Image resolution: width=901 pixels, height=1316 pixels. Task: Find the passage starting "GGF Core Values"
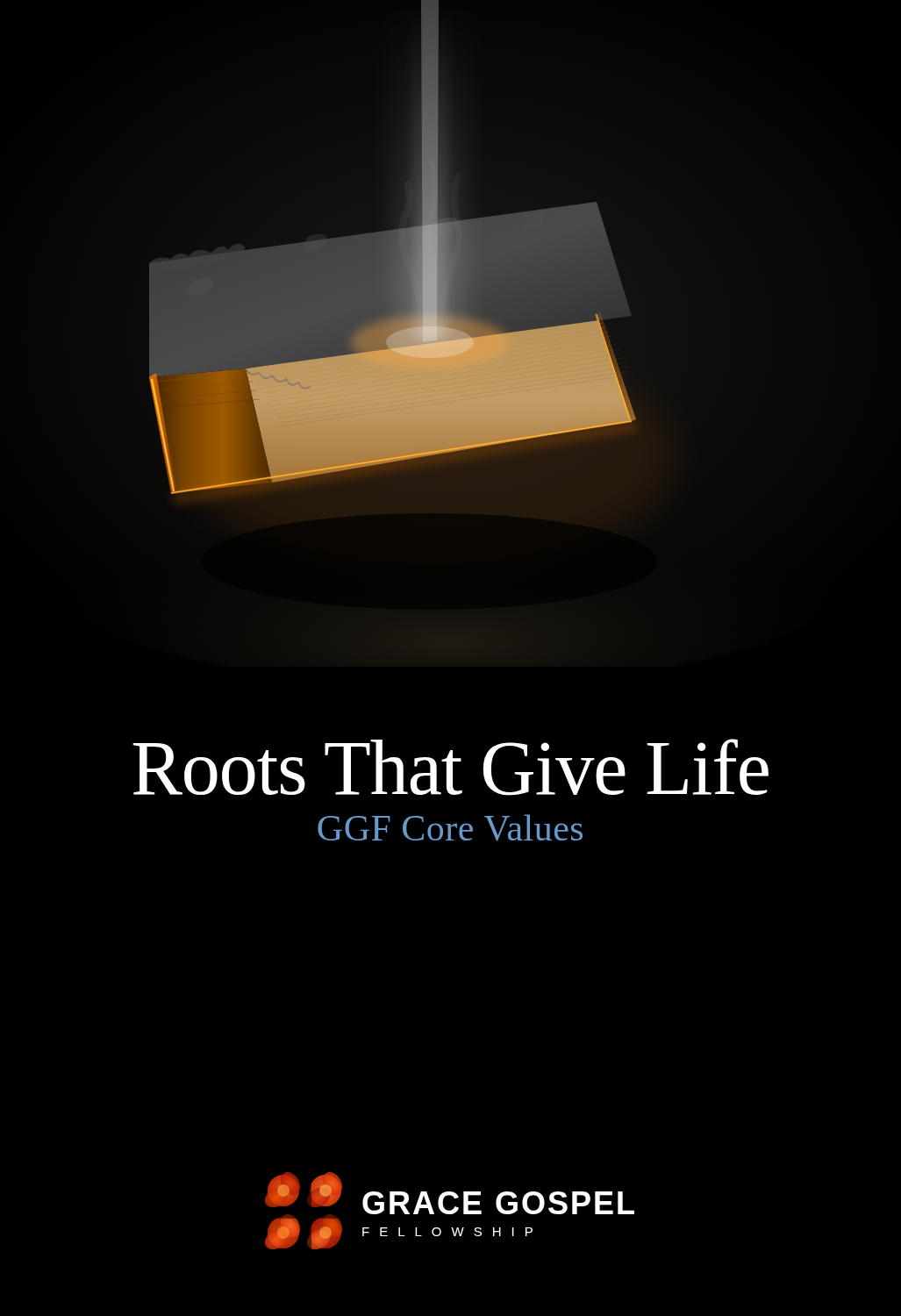450,828
